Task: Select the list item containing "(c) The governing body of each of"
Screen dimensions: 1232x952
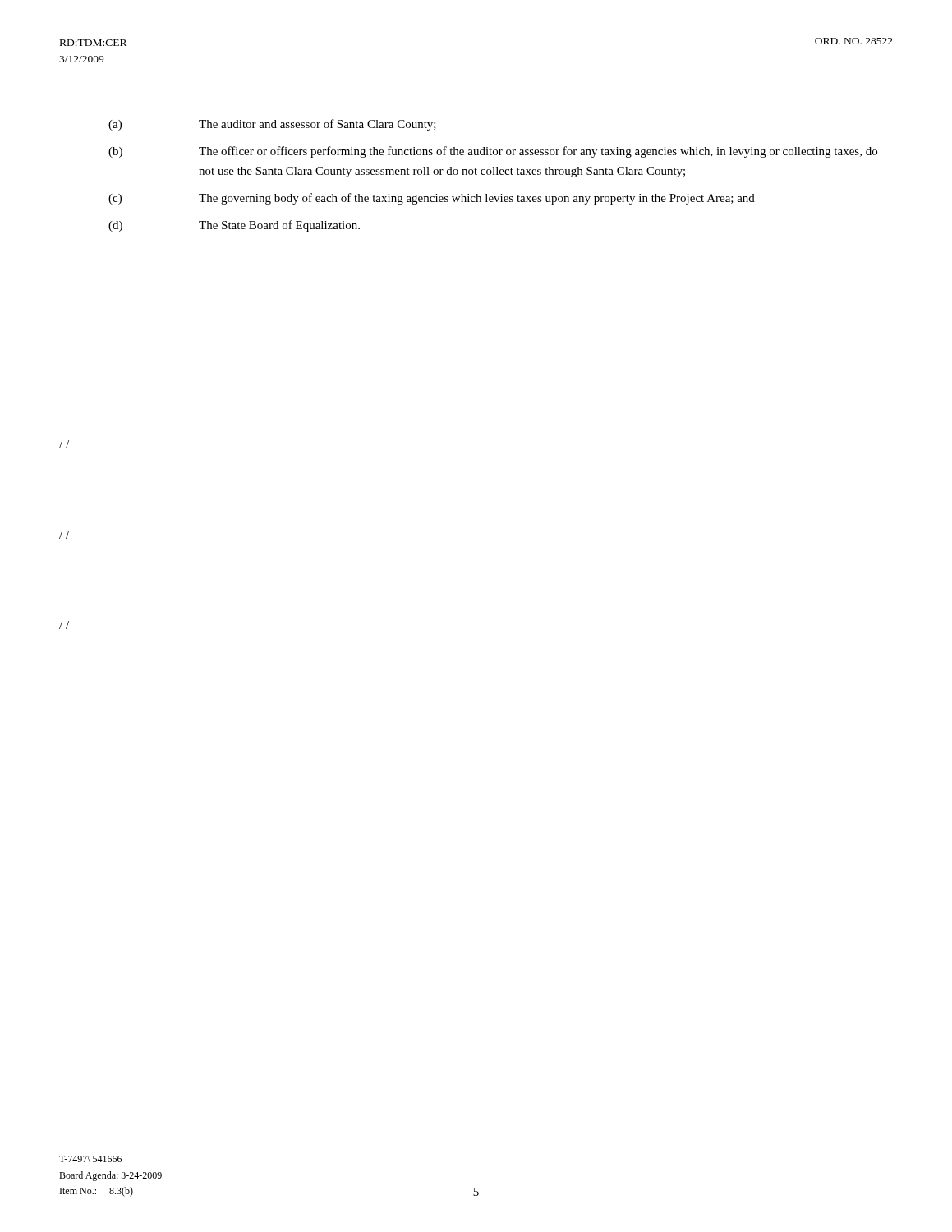Action: (x=469, y=198)
